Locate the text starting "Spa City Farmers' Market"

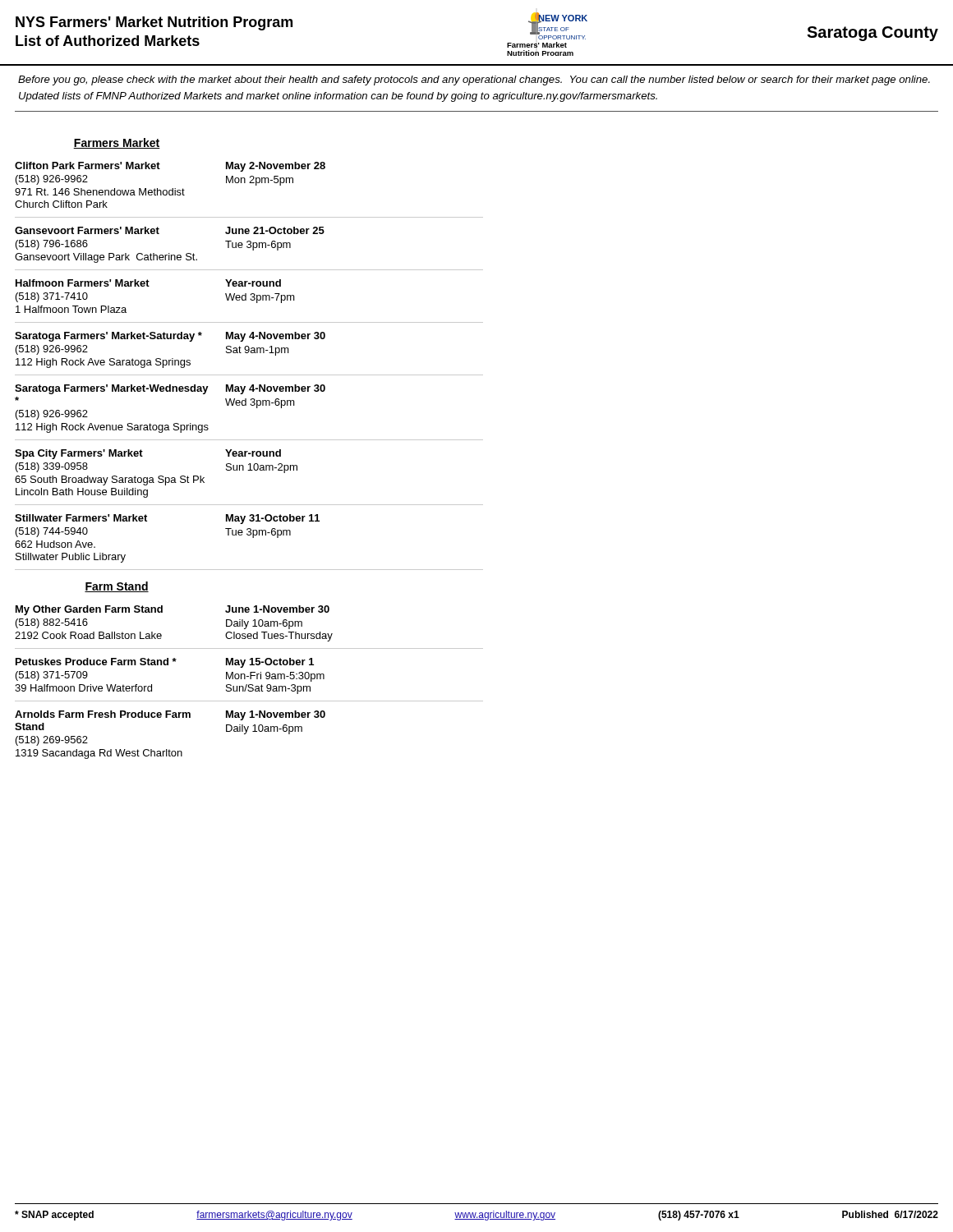click(249, 472)
